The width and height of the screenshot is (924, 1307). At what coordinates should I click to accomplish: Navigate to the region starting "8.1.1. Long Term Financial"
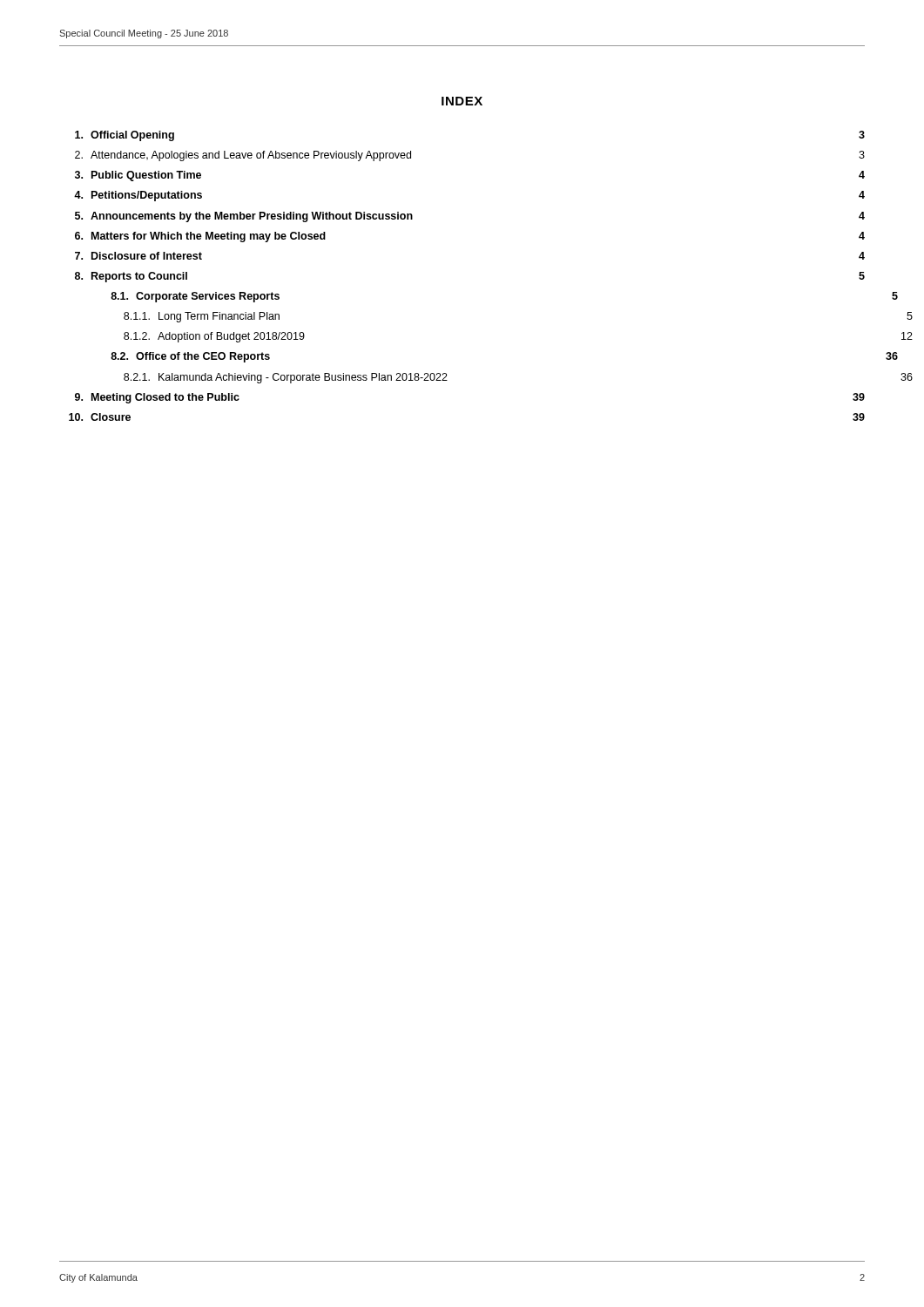click(x=202, y=317)
